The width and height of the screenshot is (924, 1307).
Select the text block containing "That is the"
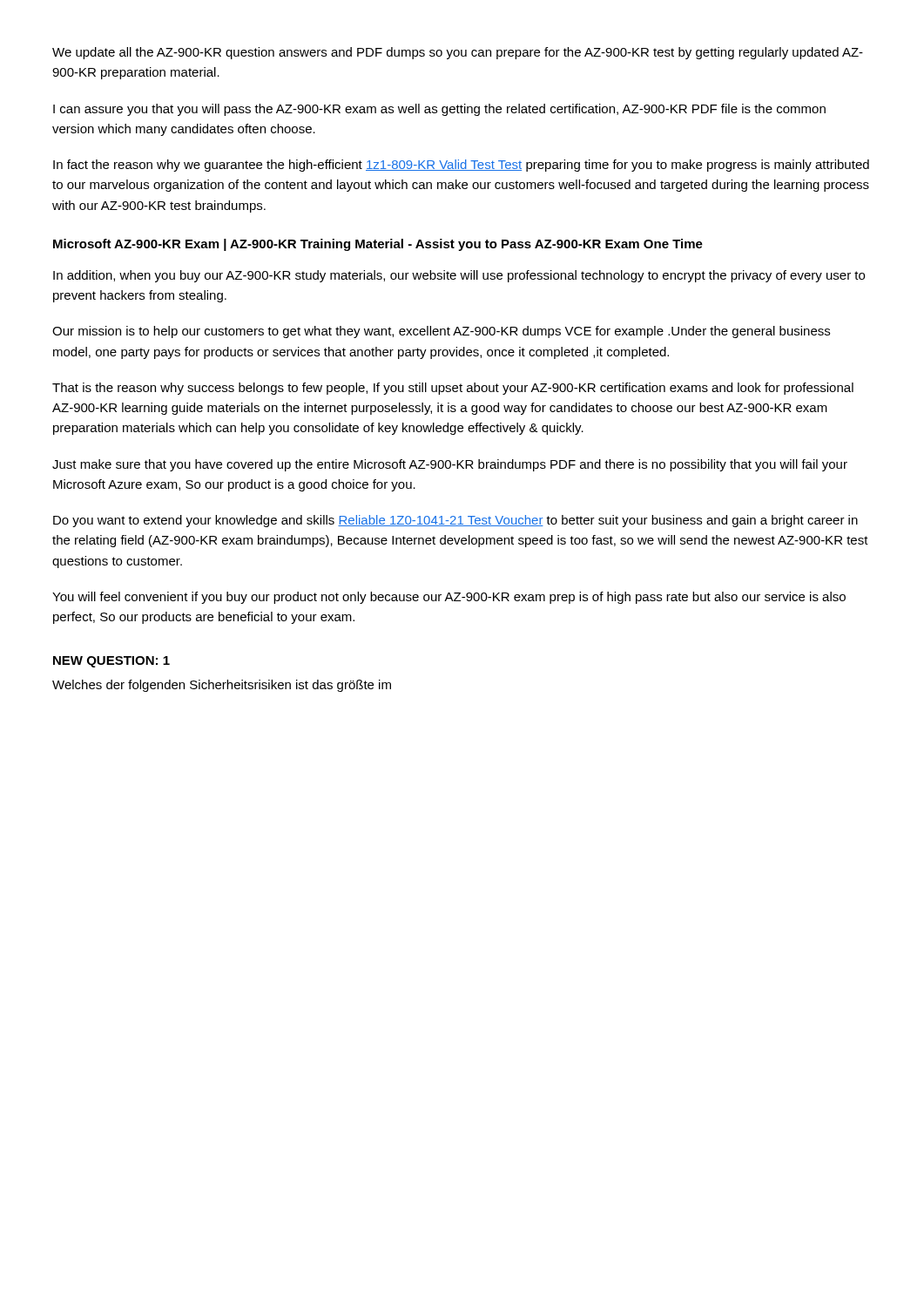tap(453, 407)
